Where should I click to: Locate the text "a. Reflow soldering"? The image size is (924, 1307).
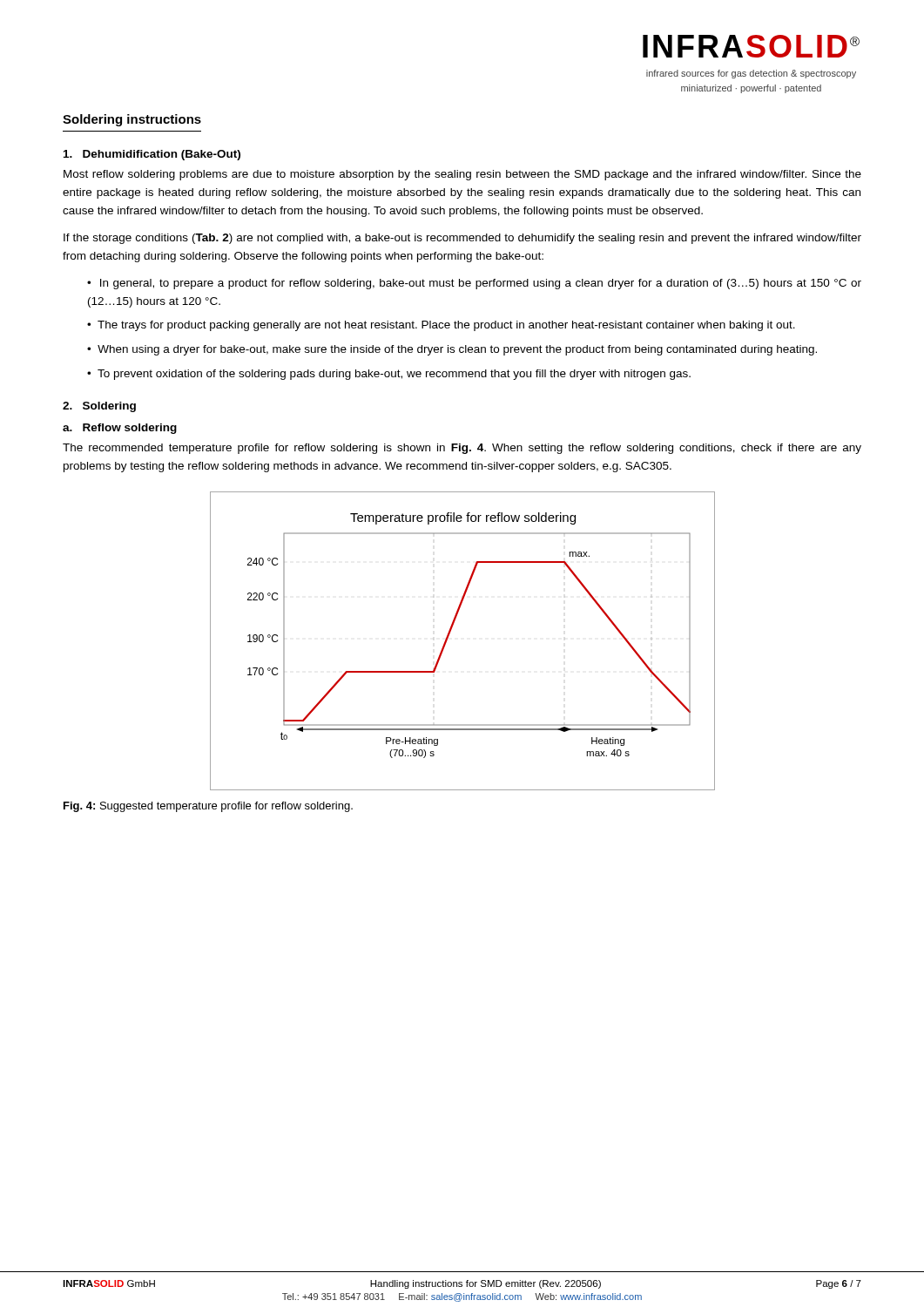click(x=120, y=428)
